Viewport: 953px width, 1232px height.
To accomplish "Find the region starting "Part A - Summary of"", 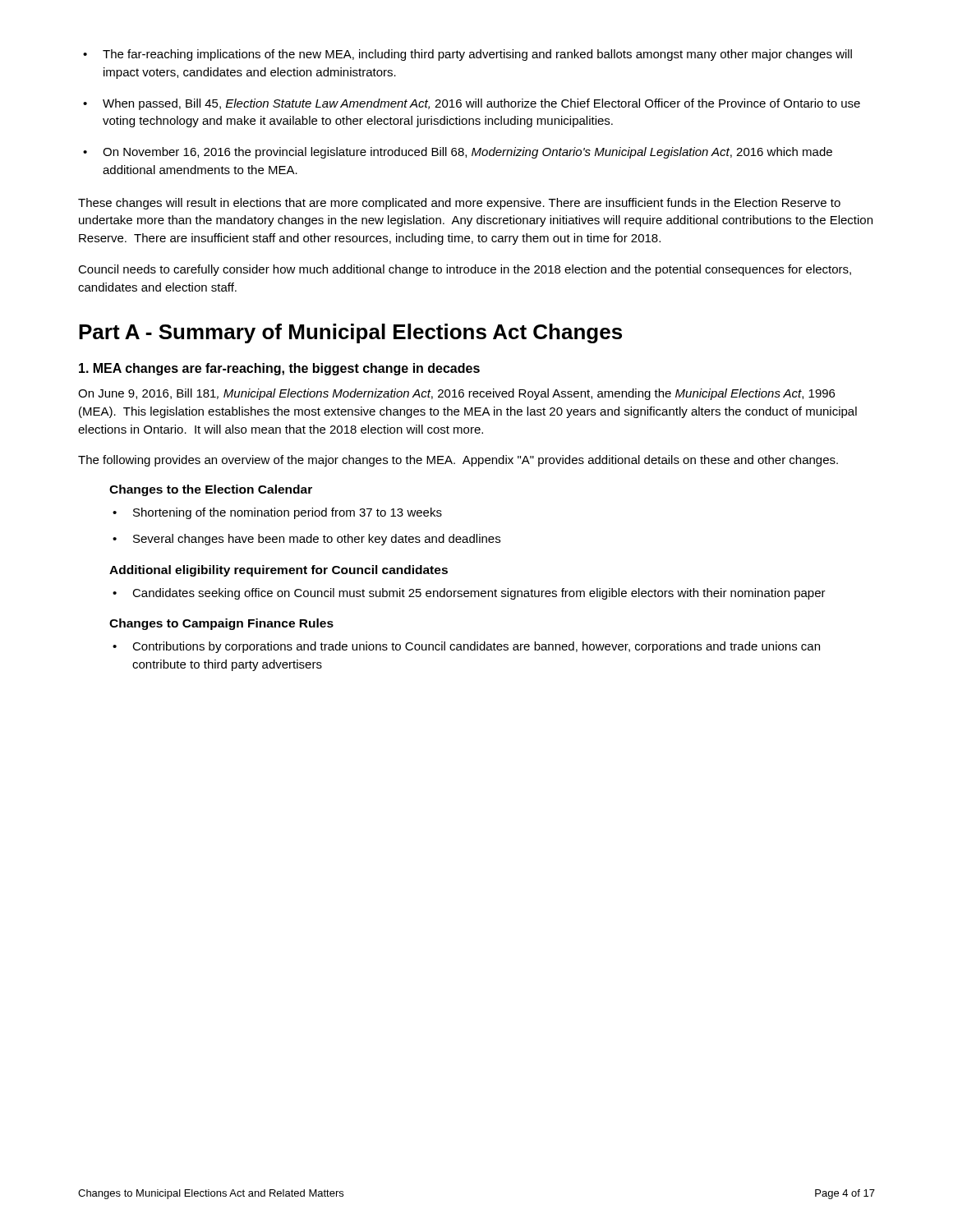I will [350, 332].
